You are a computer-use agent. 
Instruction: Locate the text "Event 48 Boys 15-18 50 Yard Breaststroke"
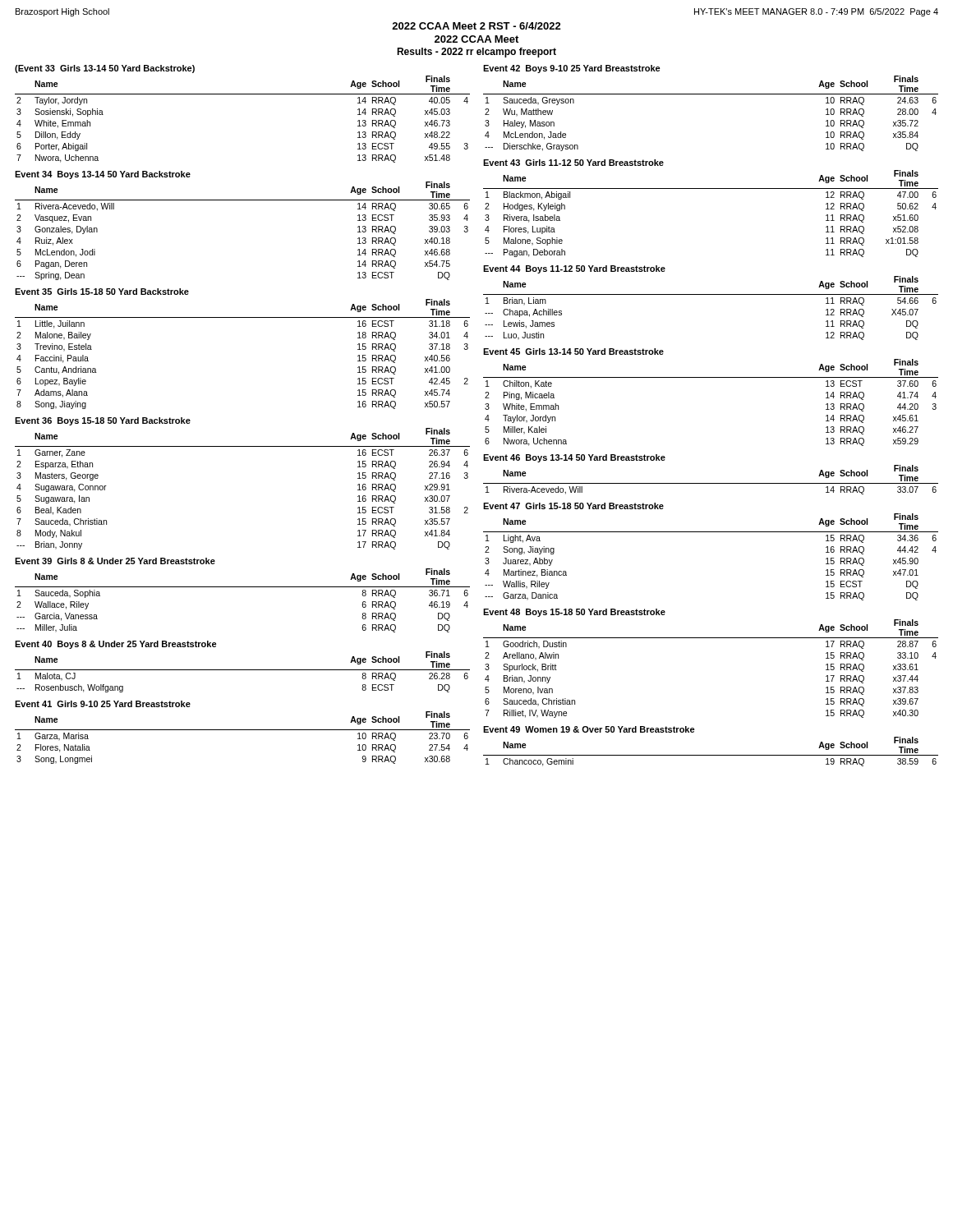(574, 612)
